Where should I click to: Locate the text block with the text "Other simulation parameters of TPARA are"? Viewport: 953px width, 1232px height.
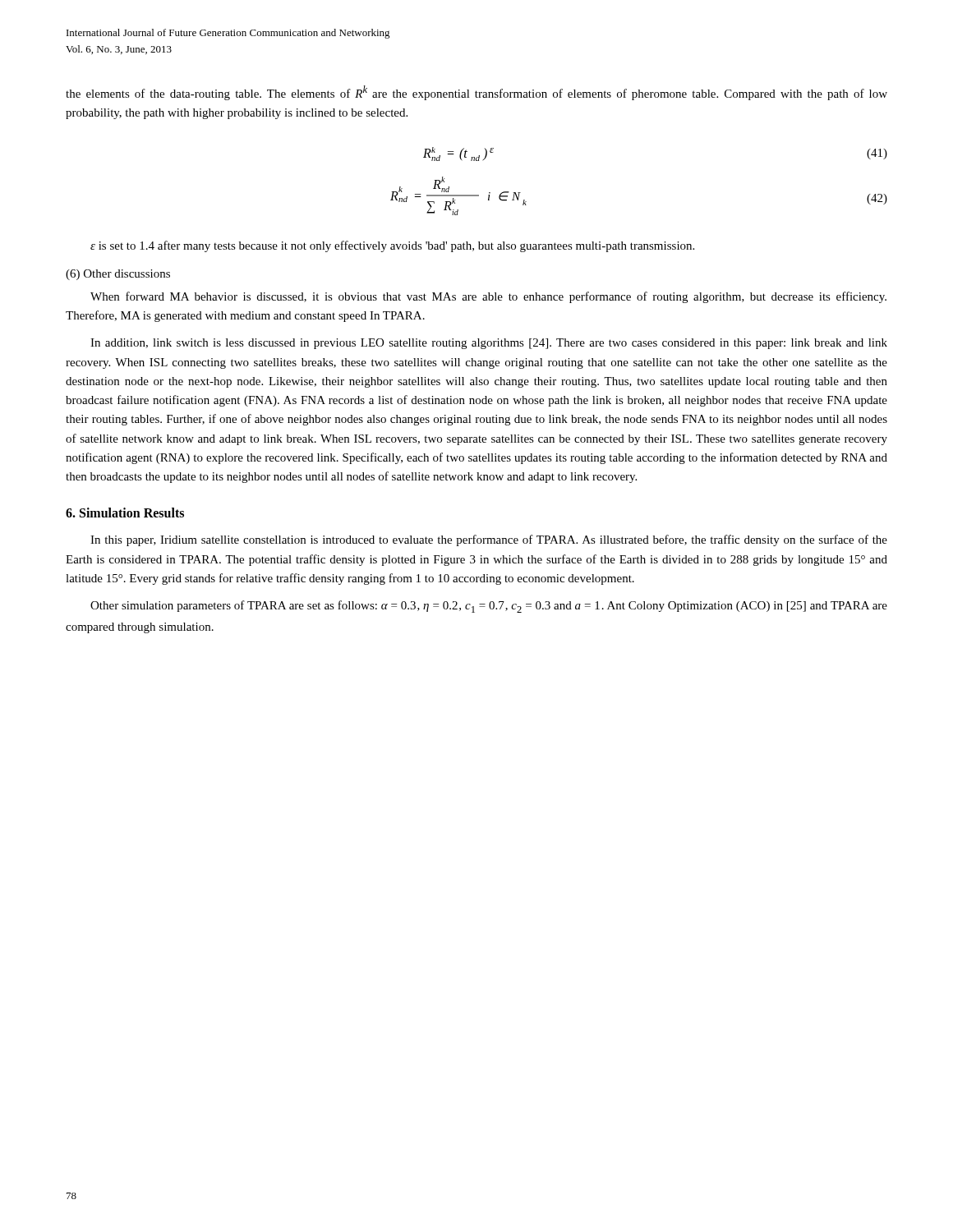(476, 617)
